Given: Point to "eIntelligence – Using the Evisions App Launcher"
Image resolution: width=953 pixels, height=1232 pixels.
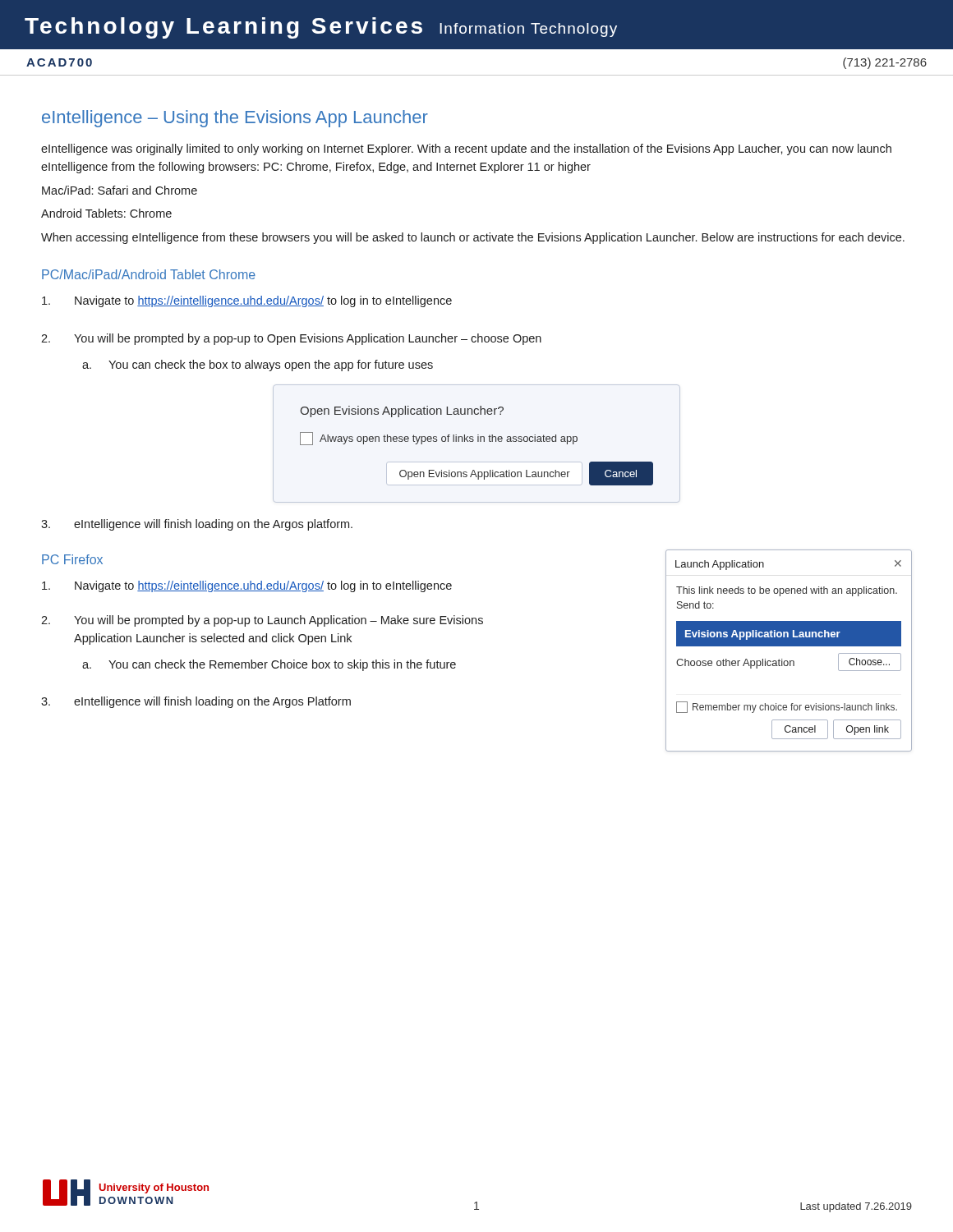Looking at the screenshot, I should (234, 117).
